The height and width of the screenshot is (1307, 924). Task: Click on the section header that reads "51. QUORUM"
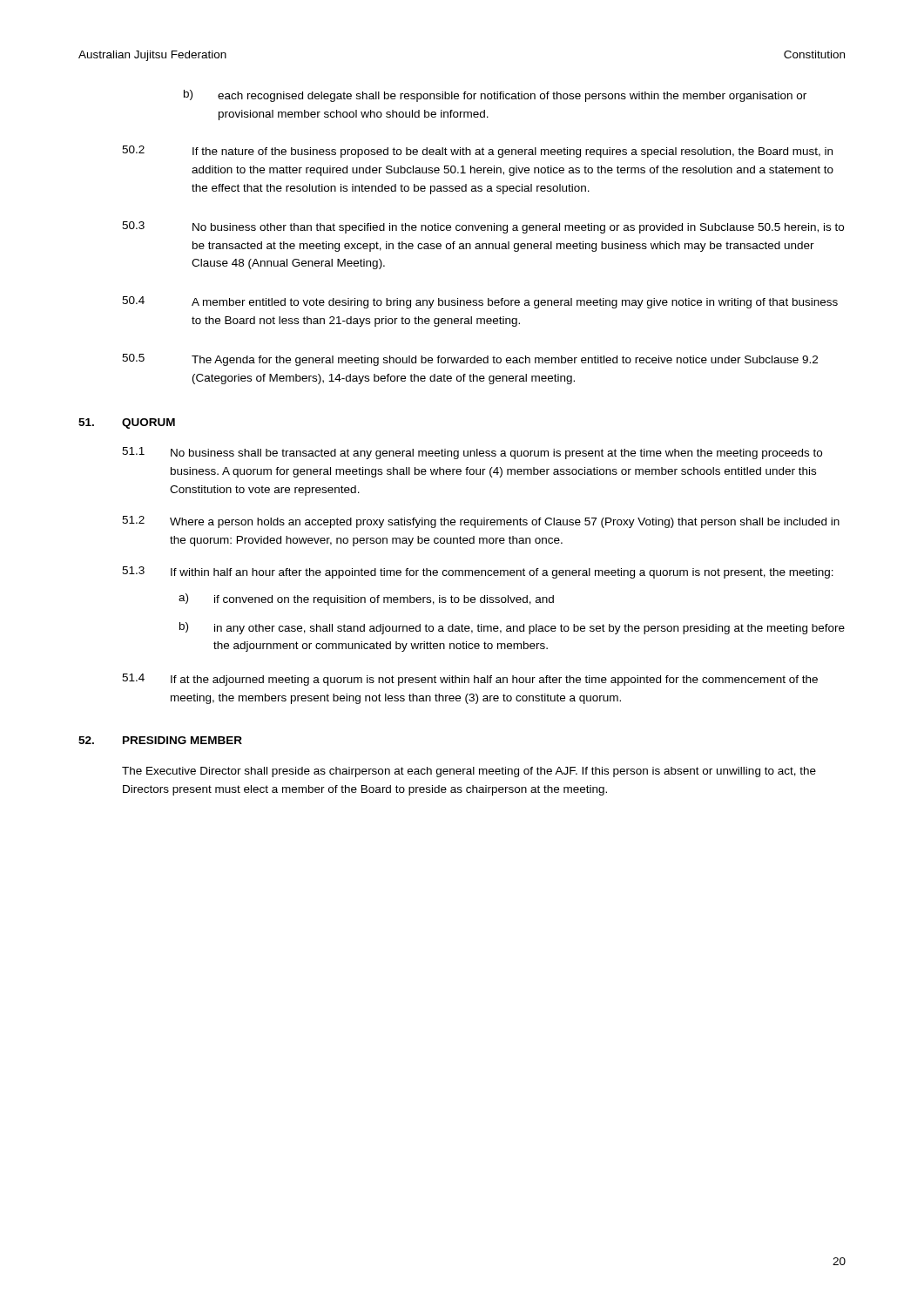(127, 422)
